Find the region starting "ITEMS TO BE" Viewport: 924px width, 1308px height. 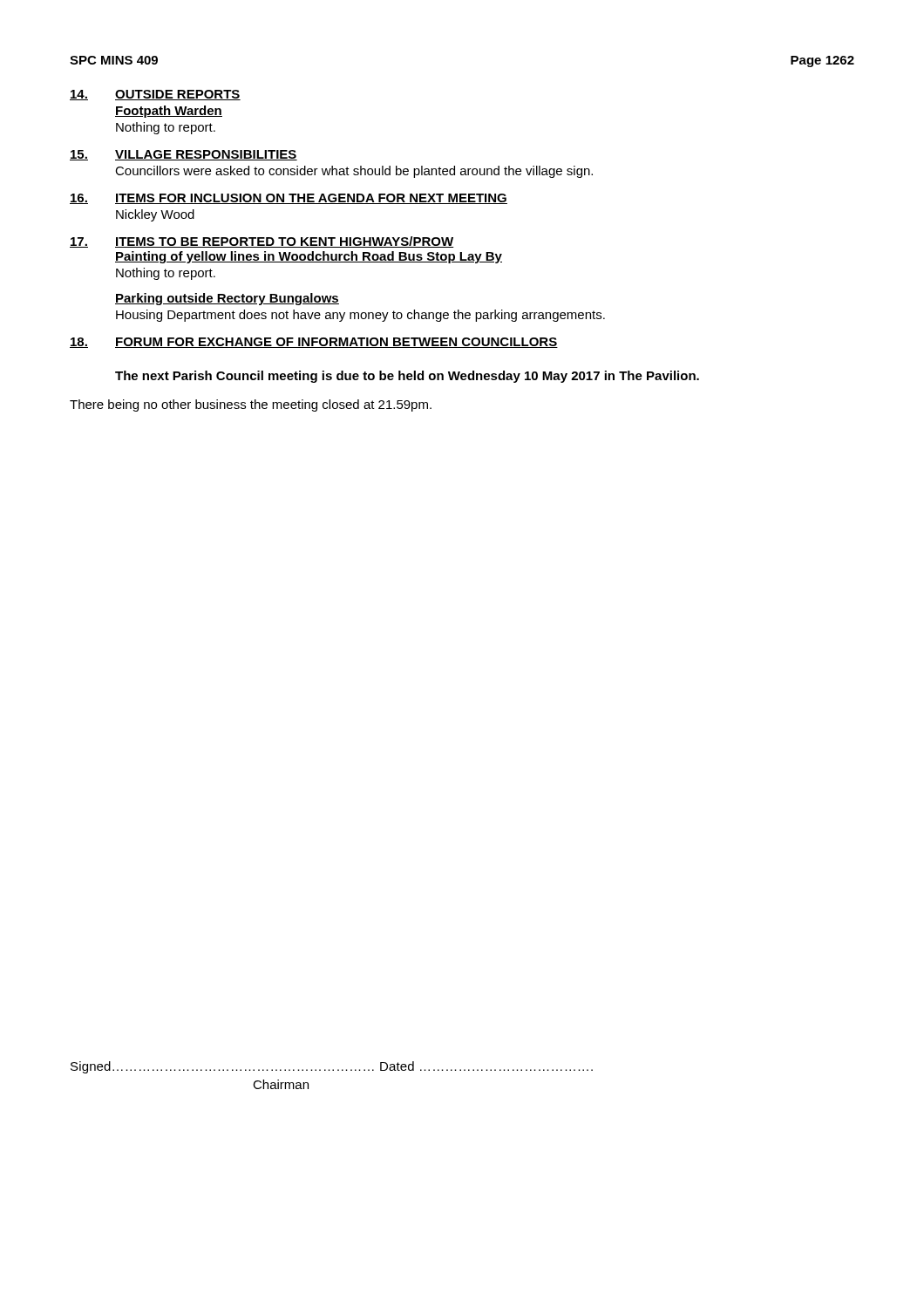pos(309,249)
